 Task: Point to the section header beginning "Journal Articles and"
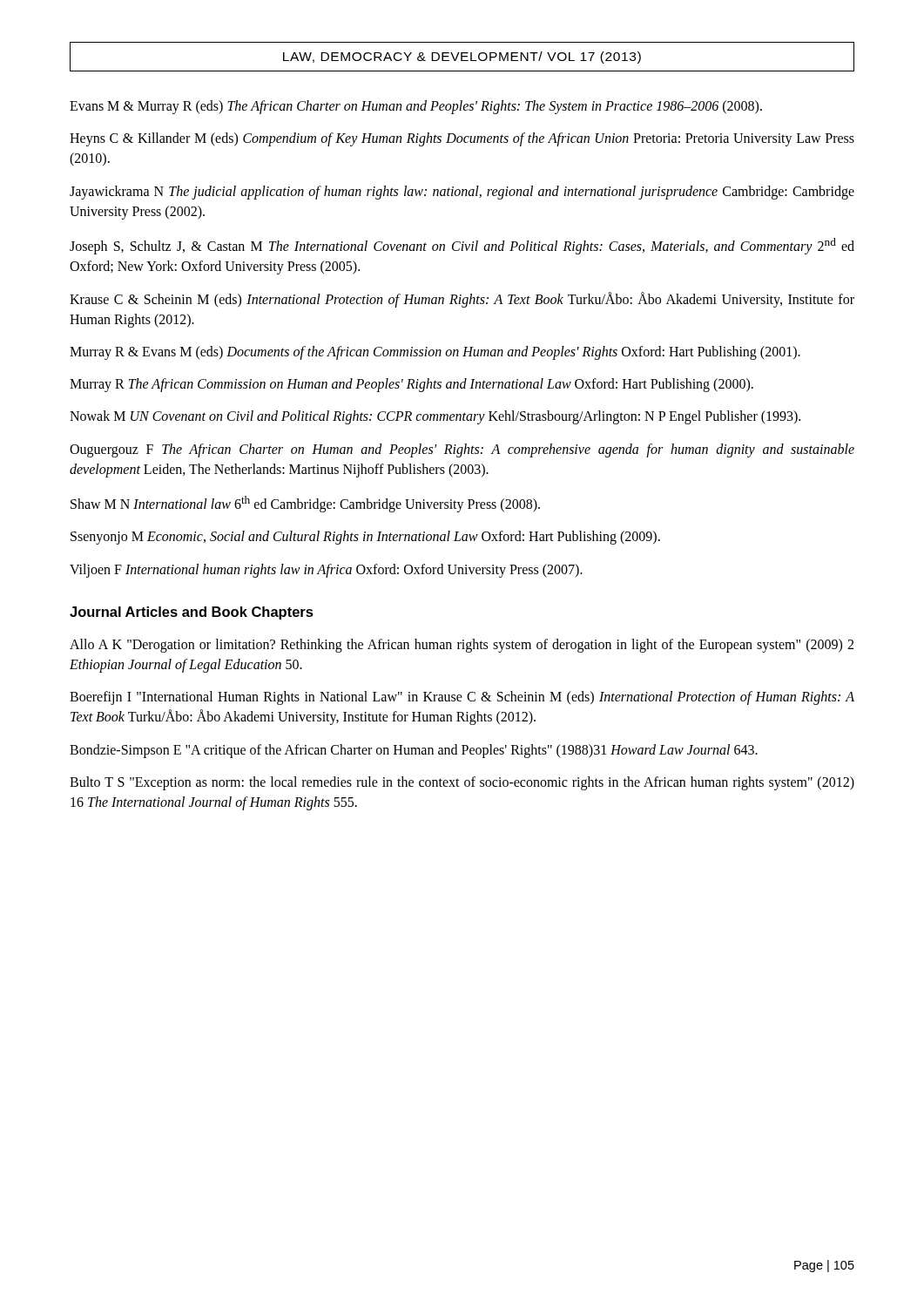(192, 612)
